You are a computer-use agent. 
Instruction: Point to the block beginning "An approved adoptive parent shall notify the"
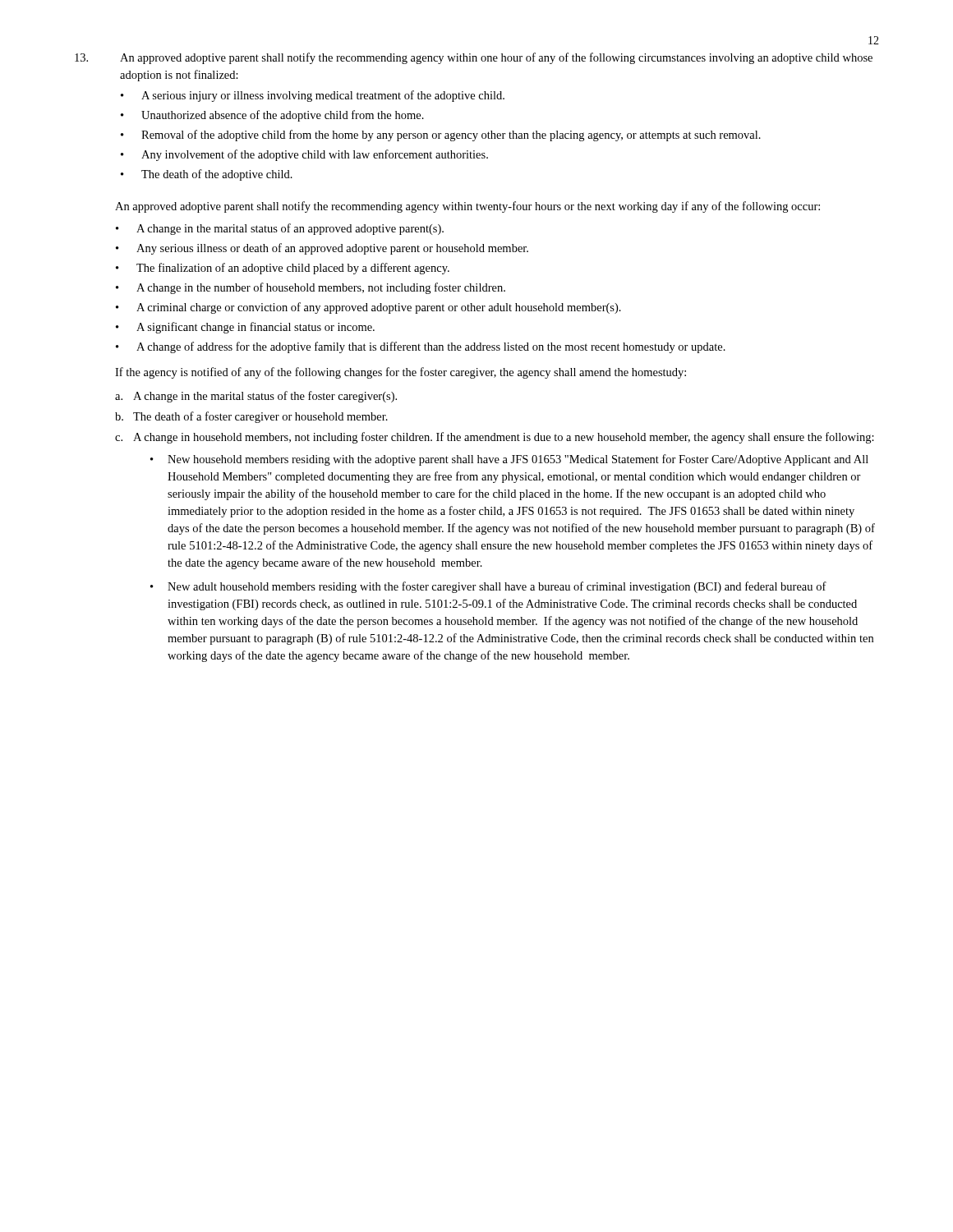(468, 206)
